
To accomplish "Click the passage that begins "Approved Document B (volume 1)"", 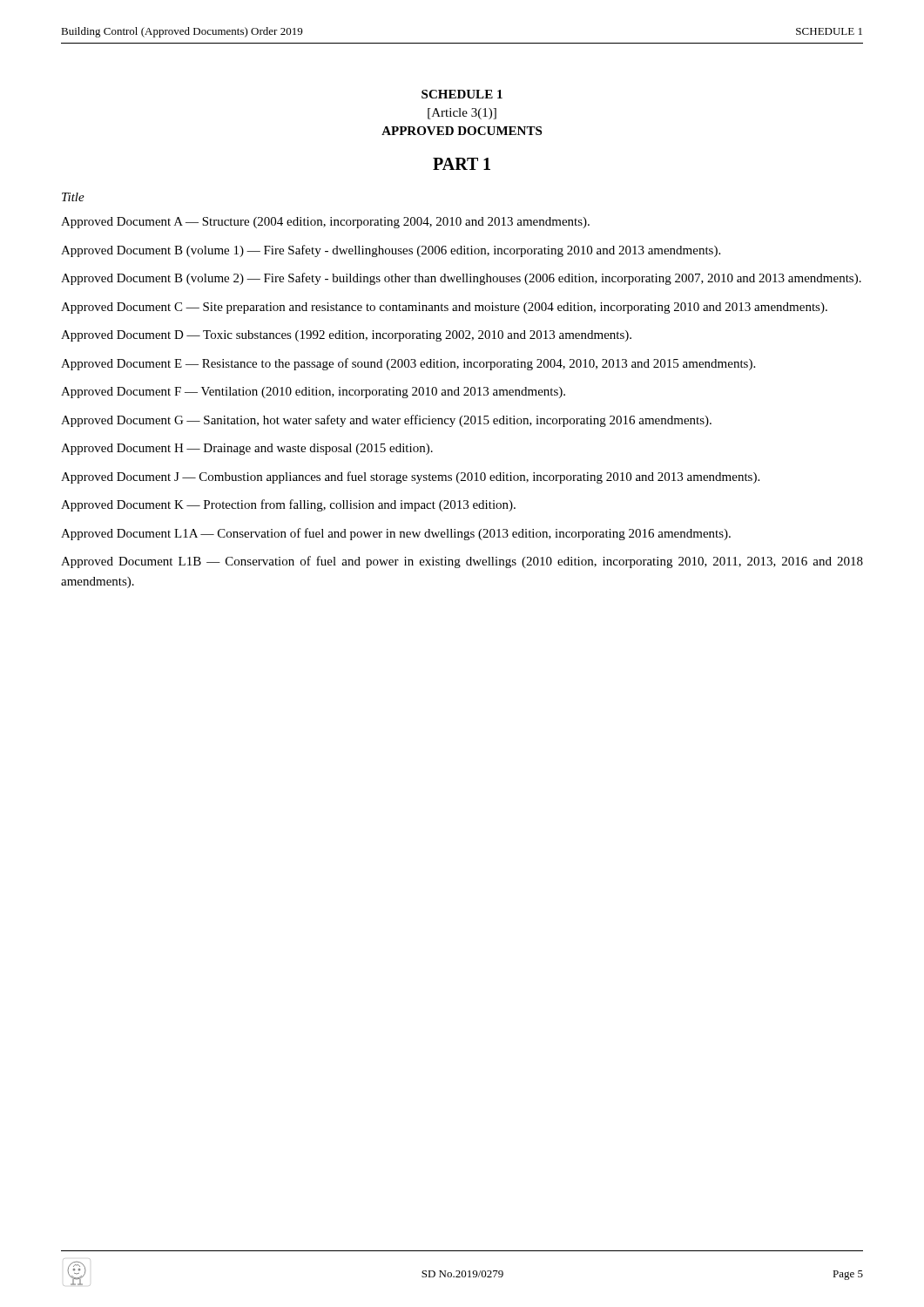I will [x=391, y=250].
